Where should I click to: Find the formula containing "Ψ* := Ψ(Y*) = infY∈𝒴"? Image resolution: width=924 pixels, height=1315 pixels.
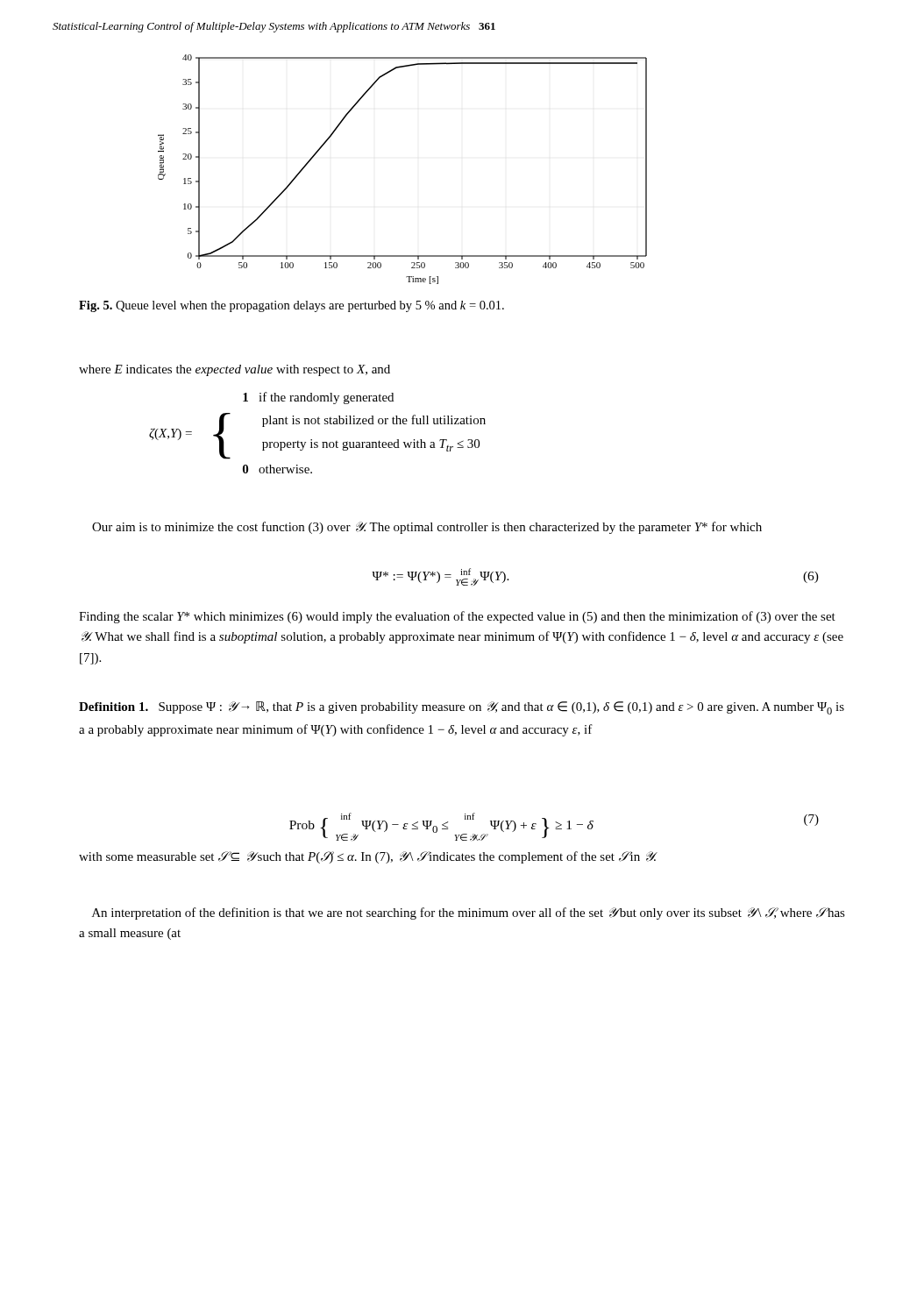(x=439, y=576)
